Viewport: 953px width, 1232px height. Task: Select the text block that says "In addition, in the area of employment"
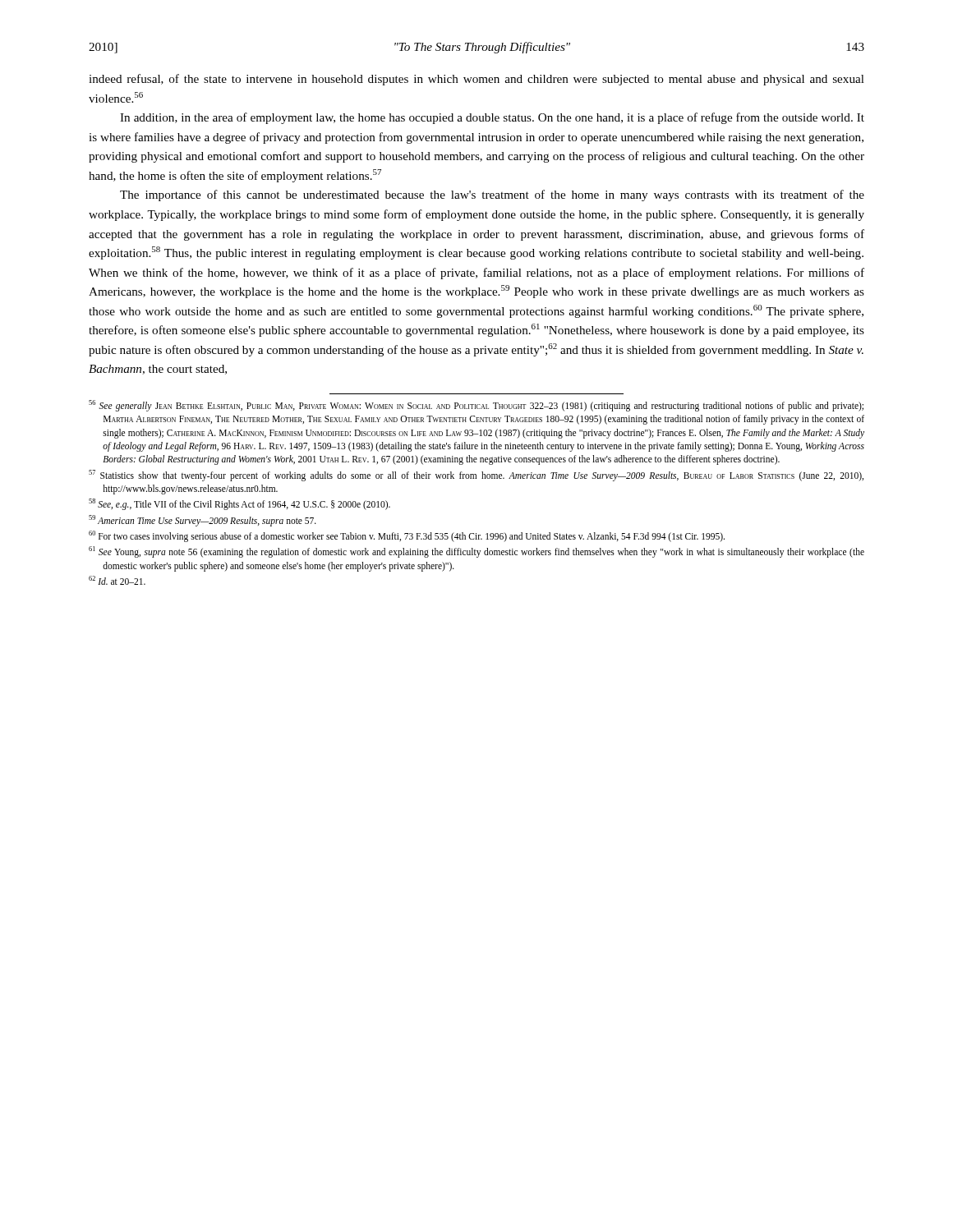(x=476, y=146)
